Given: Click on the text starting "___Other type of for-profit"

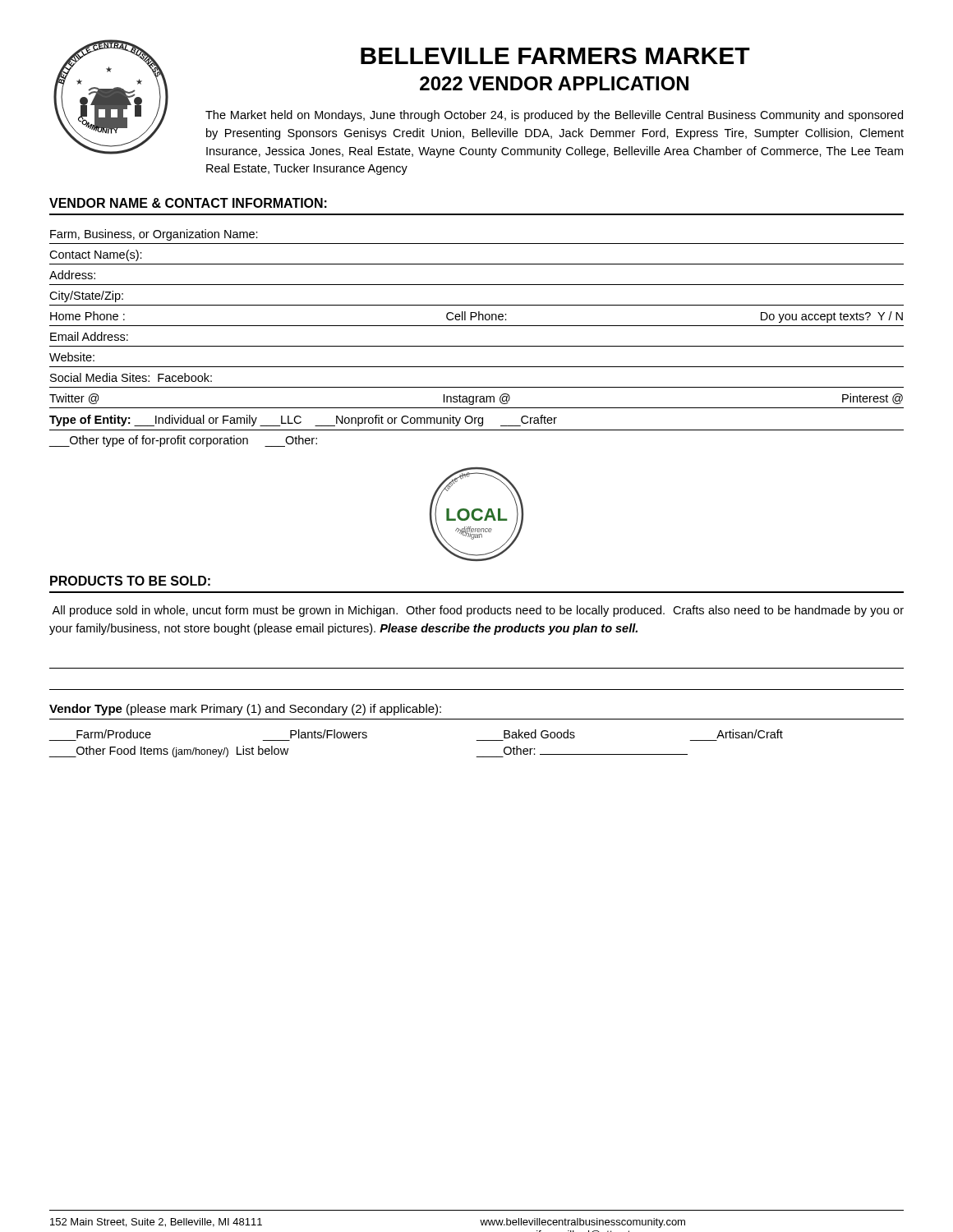Looking at the screenshot, I should 184,440.
